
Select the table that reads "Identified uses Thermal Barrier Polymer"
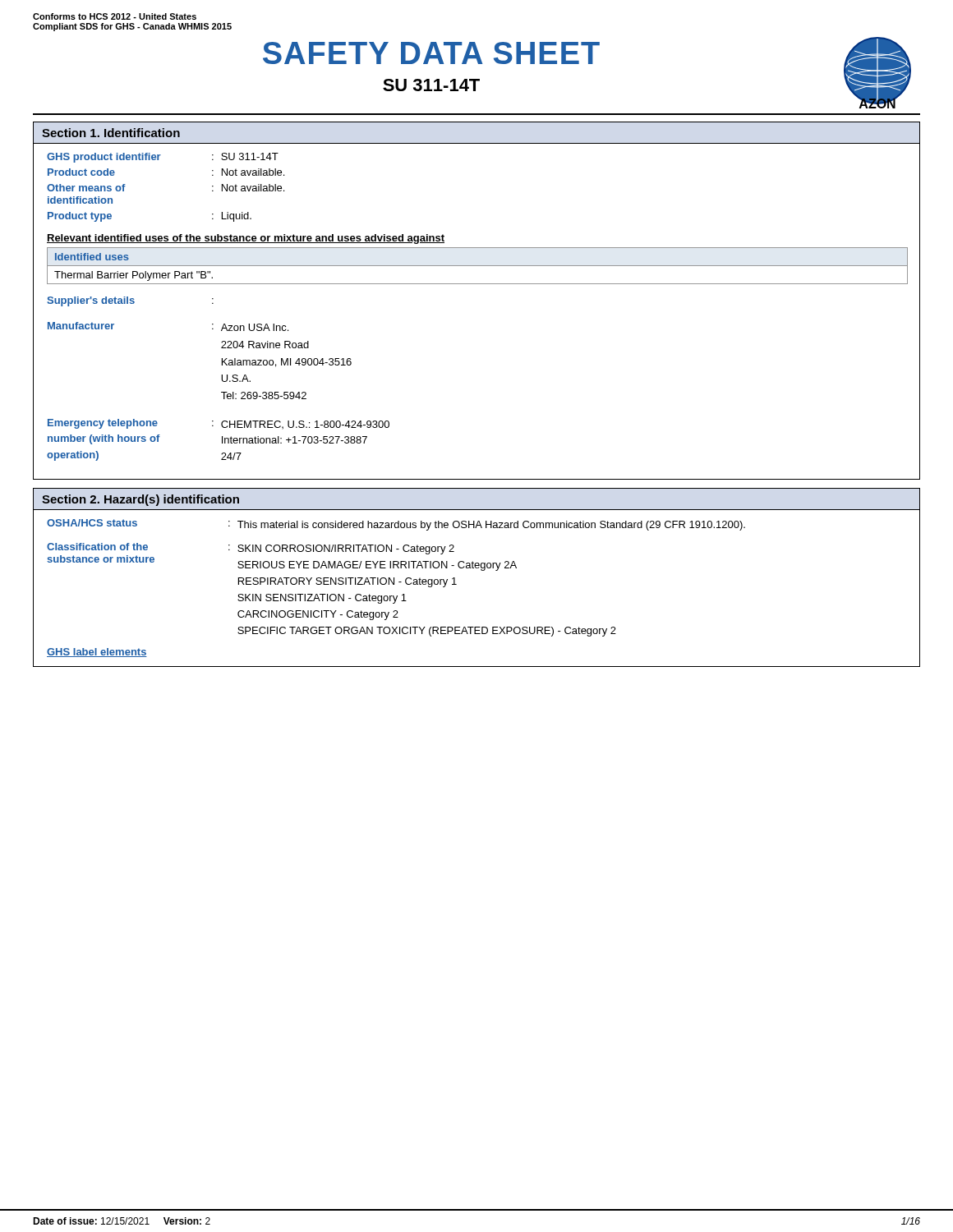point(477,266)
